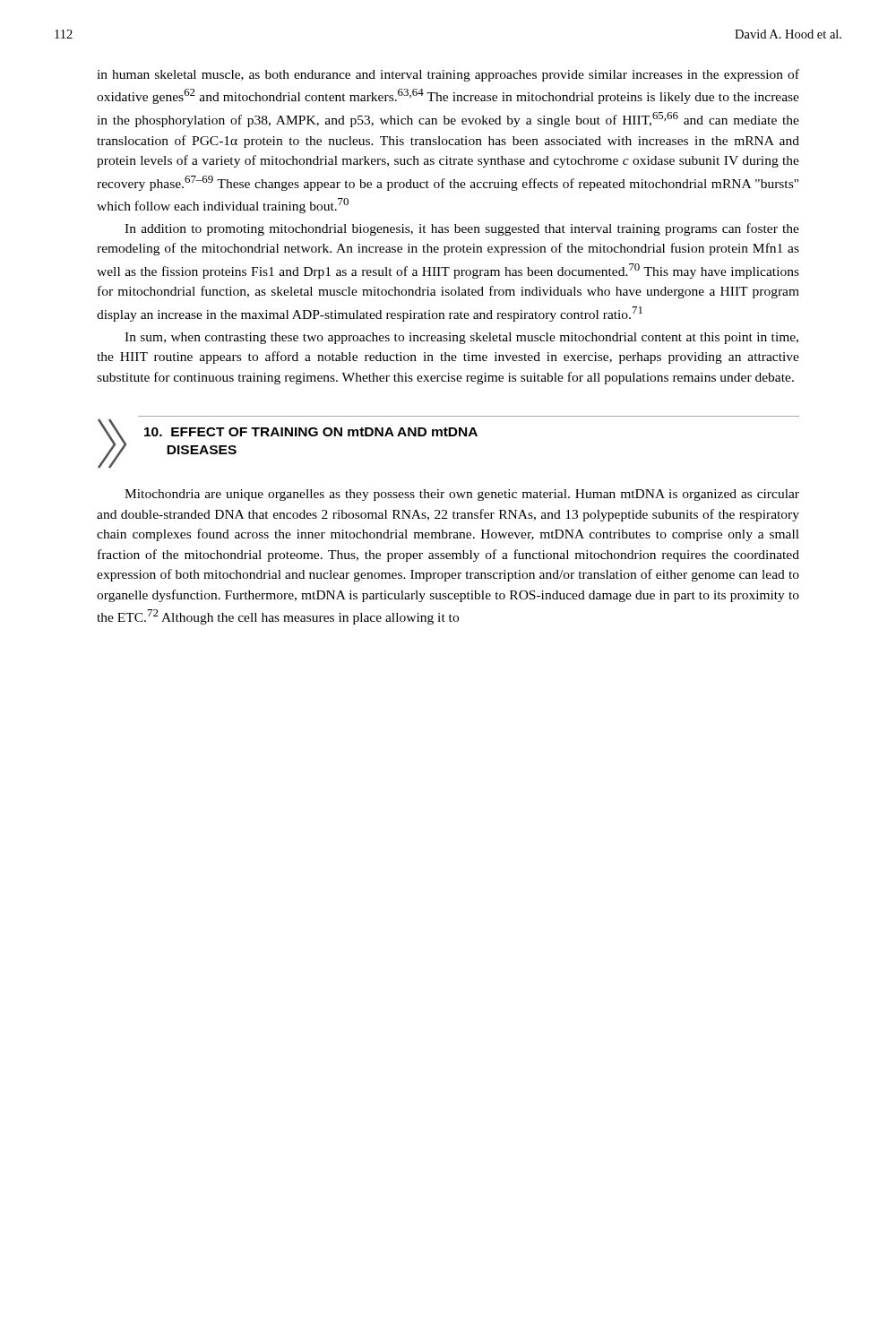Select the text block with the text "In sum, when contrasting these two approaches"
This screenshot has height=1344, width=896.
[x=448, y=357]
